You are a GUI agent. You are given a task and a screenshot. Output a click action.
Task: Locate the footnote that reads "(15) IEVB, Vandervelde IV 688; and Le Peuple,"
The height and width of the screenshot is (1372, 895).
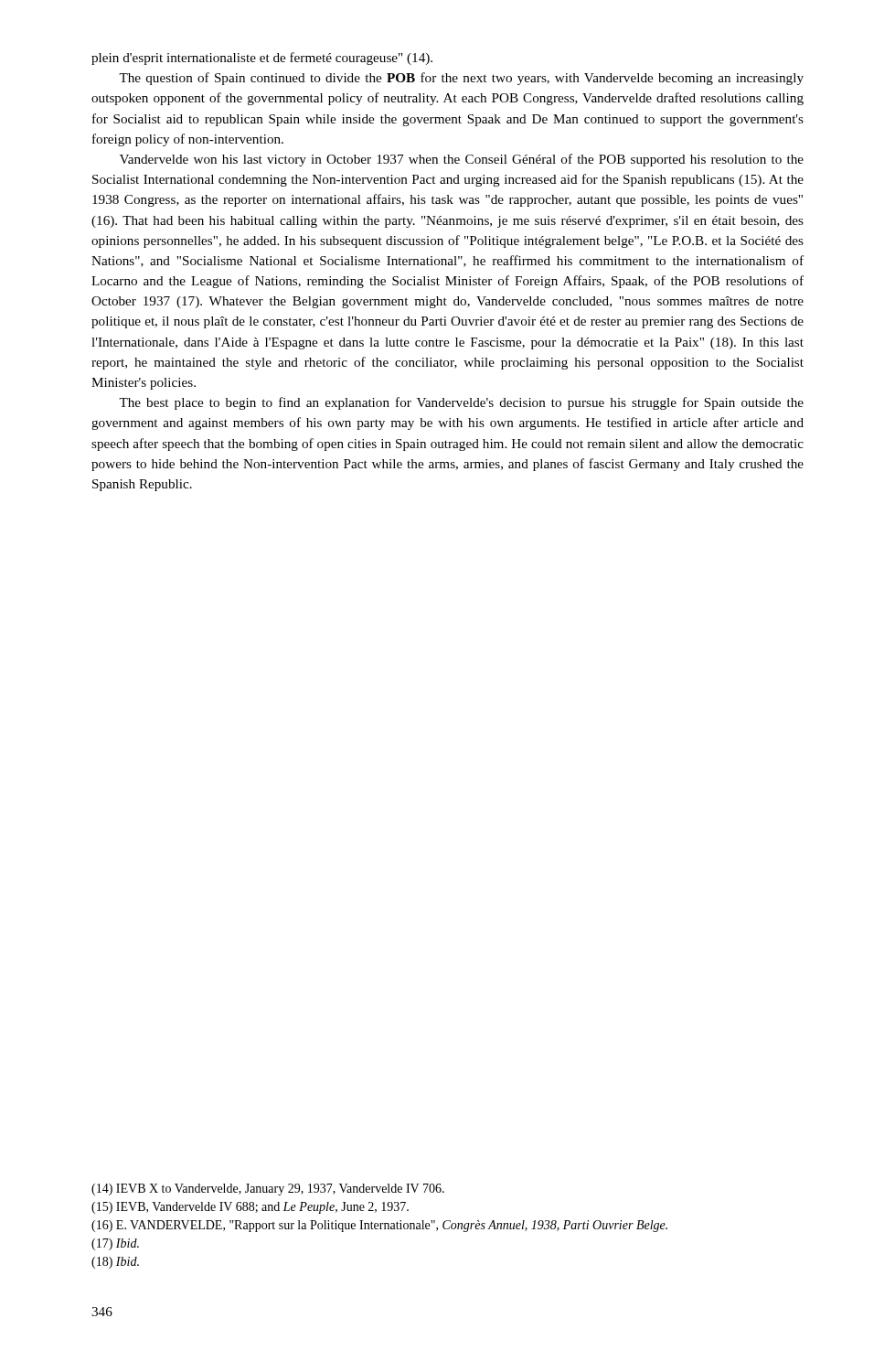click(x=250, y=1207)
